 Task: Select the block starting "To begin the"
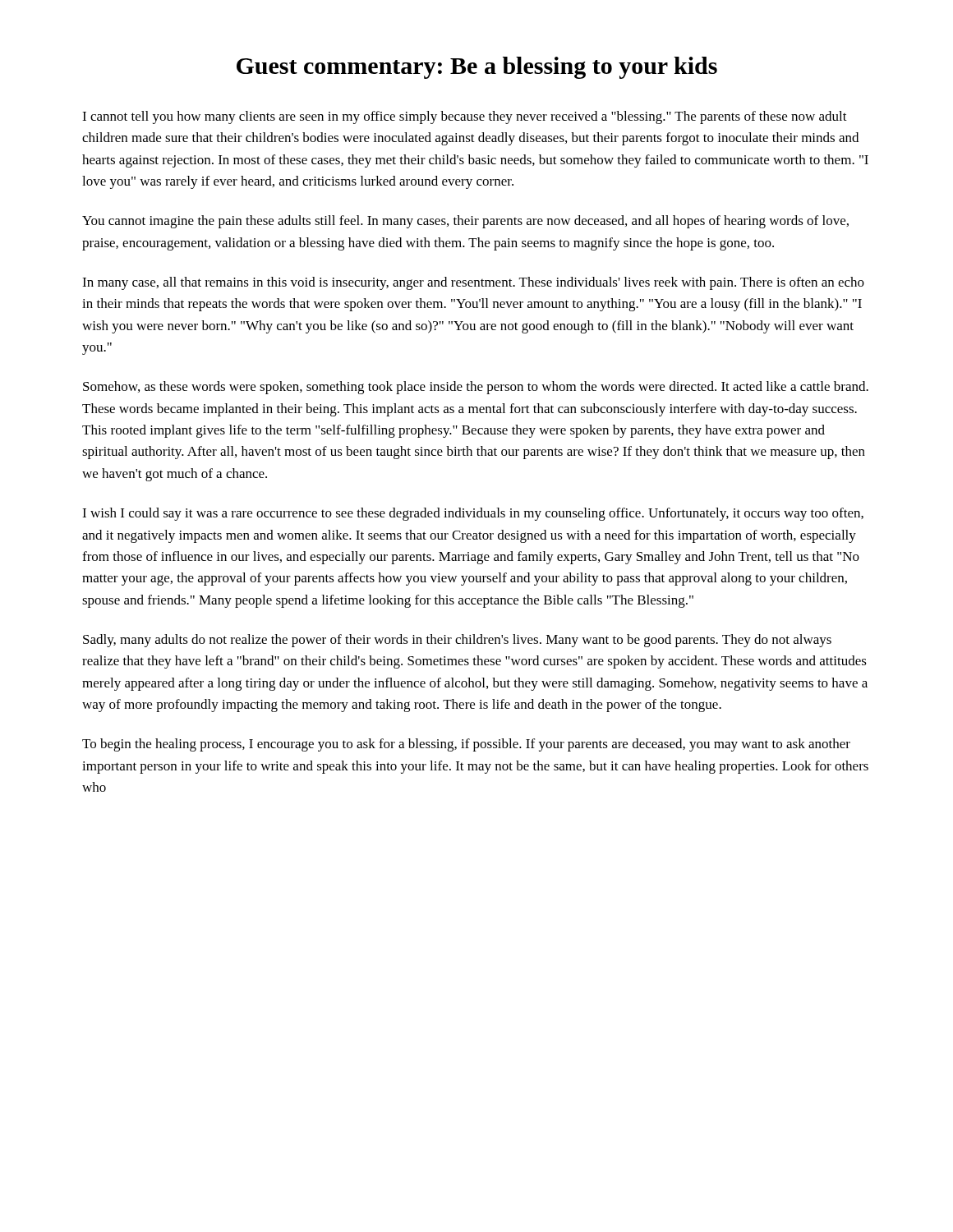[x=475, y=766]
